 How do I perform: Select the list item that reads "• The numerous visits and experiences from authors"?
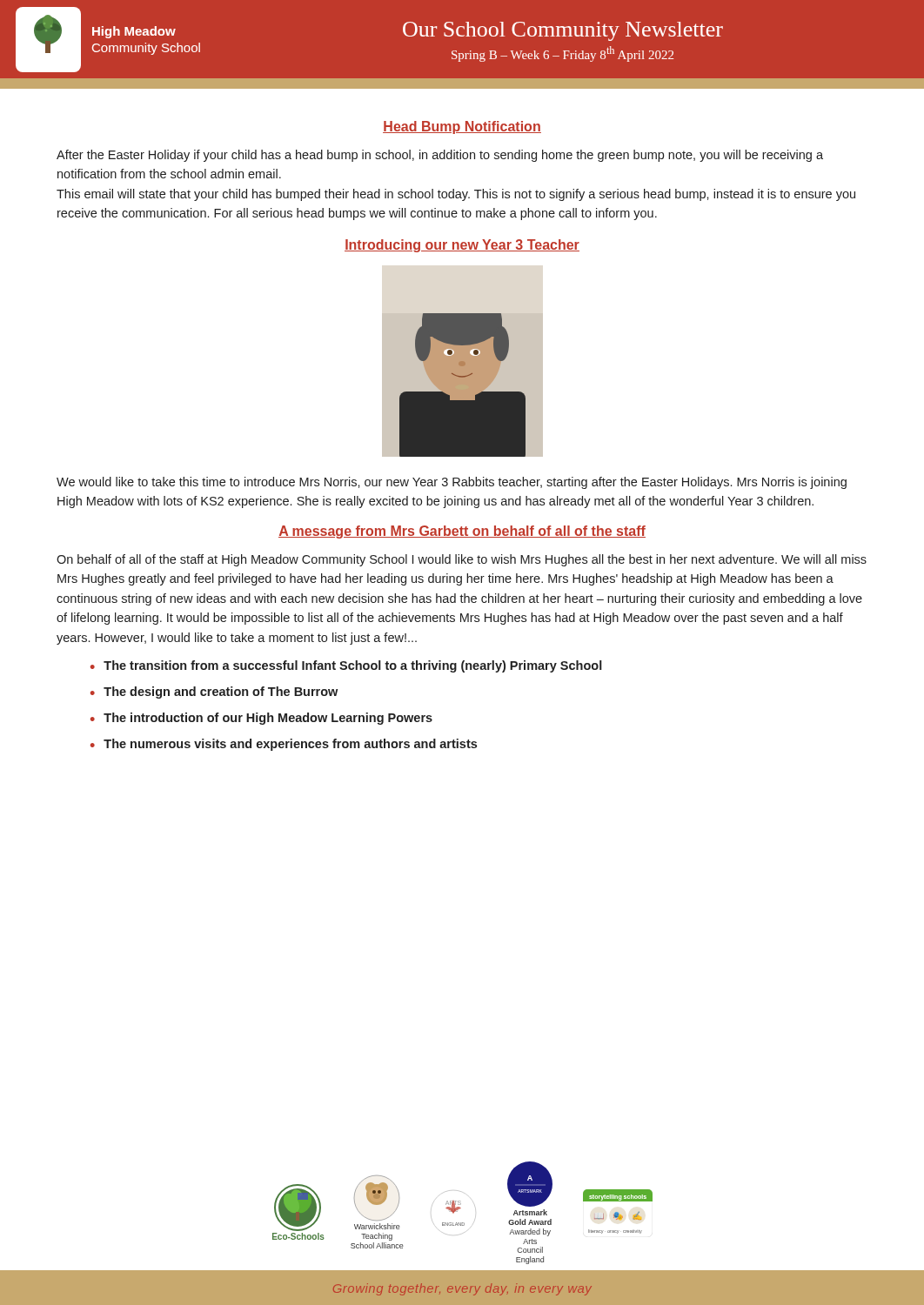pos(284,746)
